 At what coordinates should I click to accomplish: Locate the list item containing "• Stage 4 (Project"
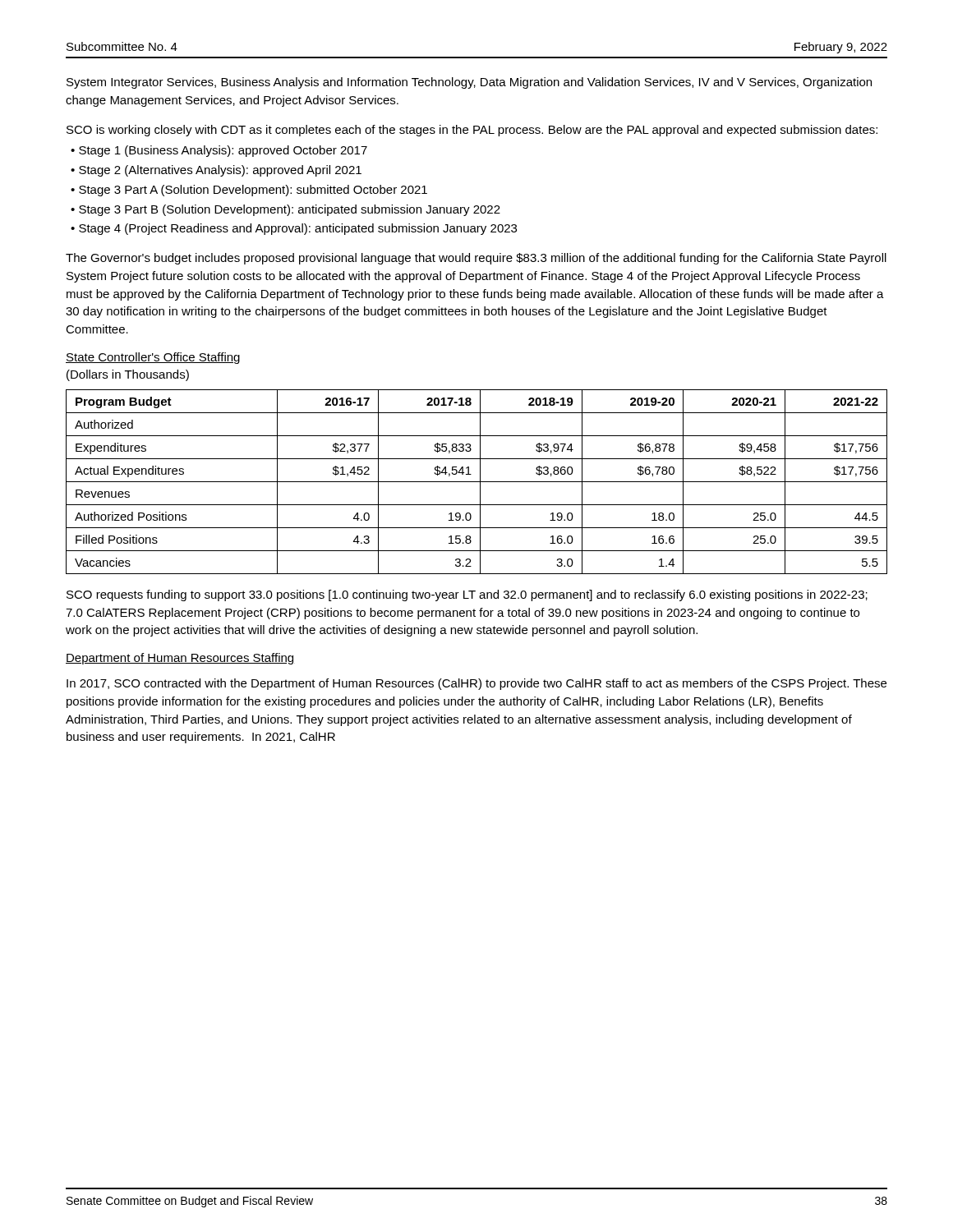(294, 228)
